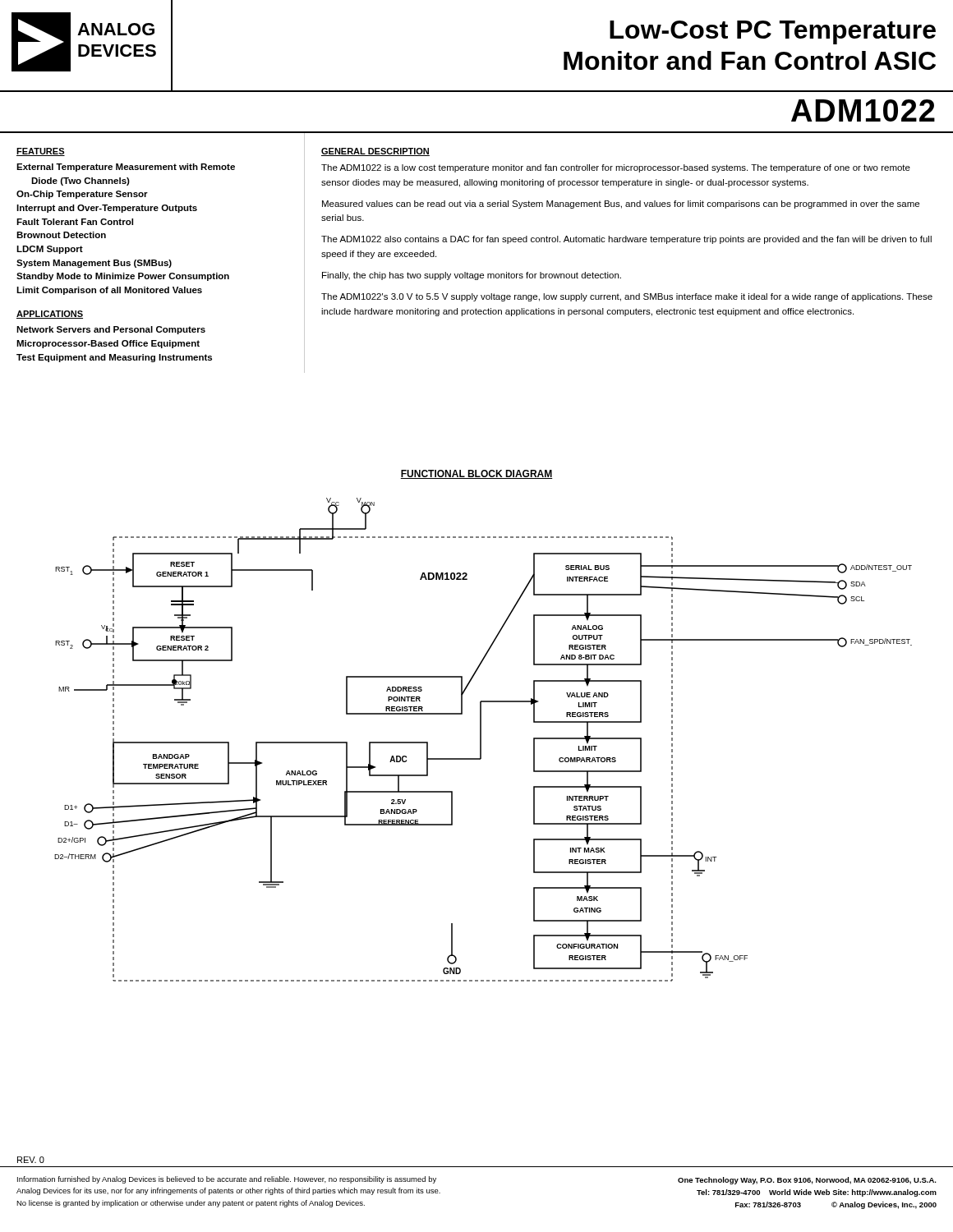953x1232 pixels.
Task: Find the element starting "The ADM1022 is a low"
Action: 616,175
